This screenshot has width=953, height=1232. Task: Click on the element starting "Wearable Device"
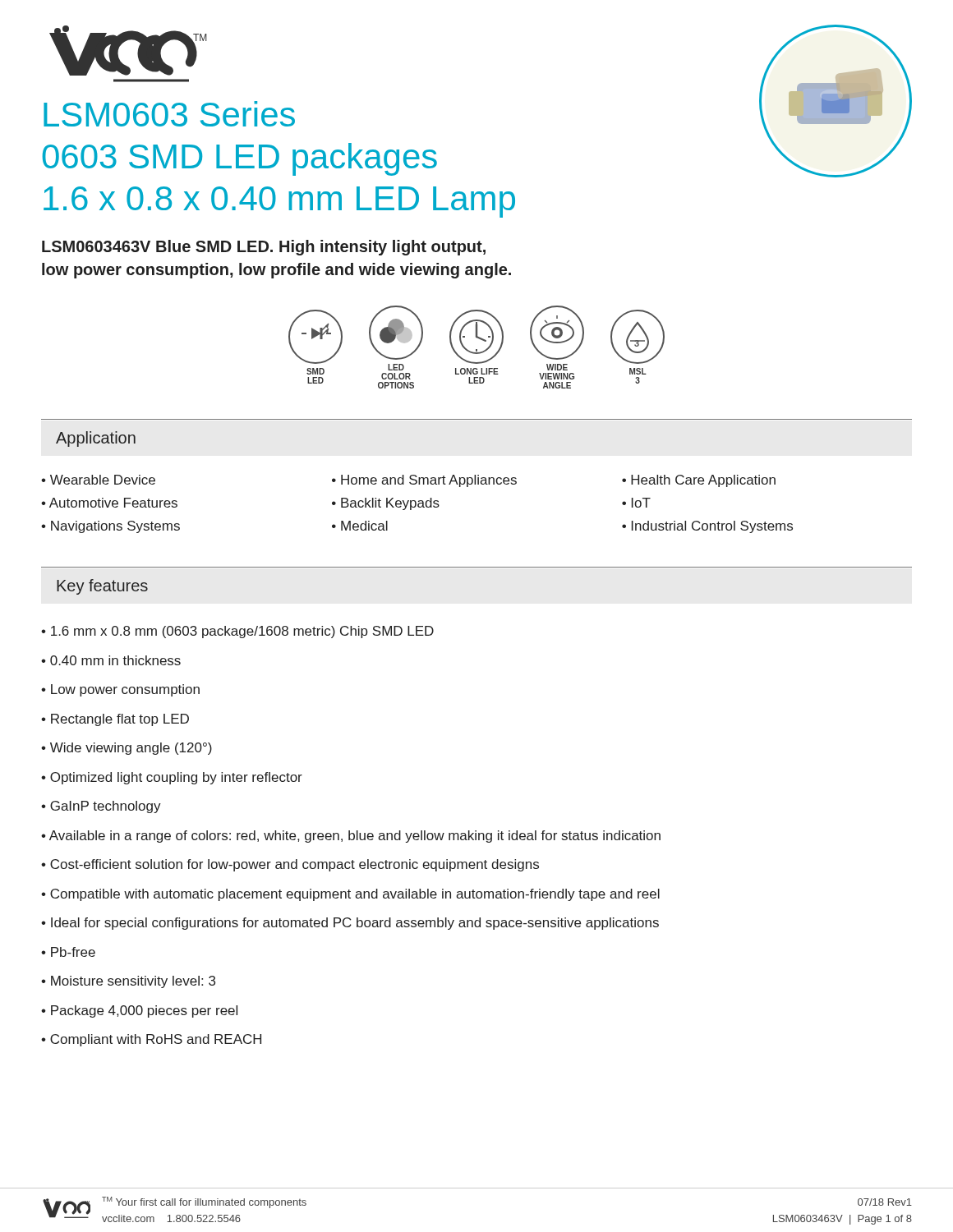point(103,480)
